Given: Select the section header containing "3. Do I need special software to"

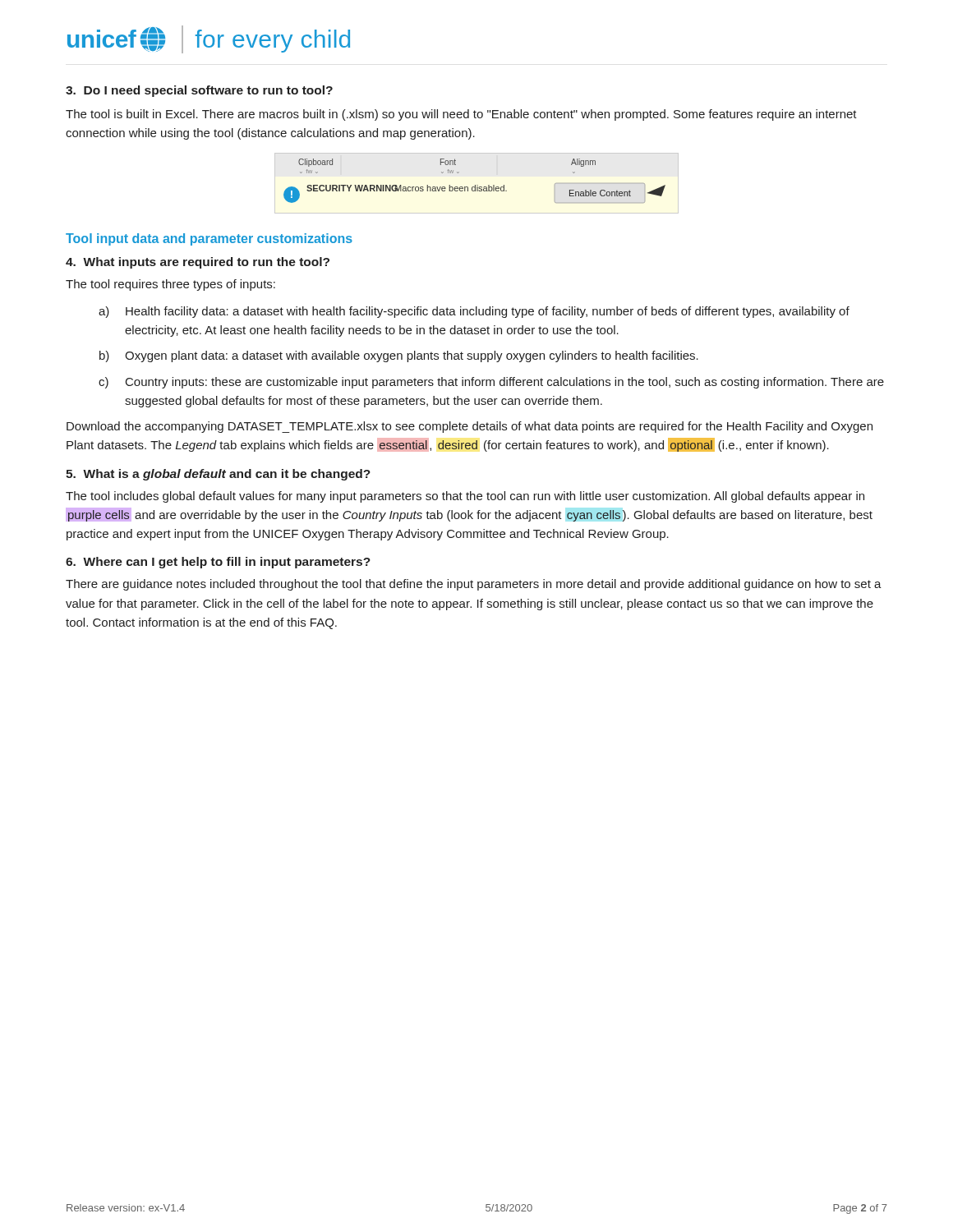Looking at the screenshot, I should (x=199, y=90).
